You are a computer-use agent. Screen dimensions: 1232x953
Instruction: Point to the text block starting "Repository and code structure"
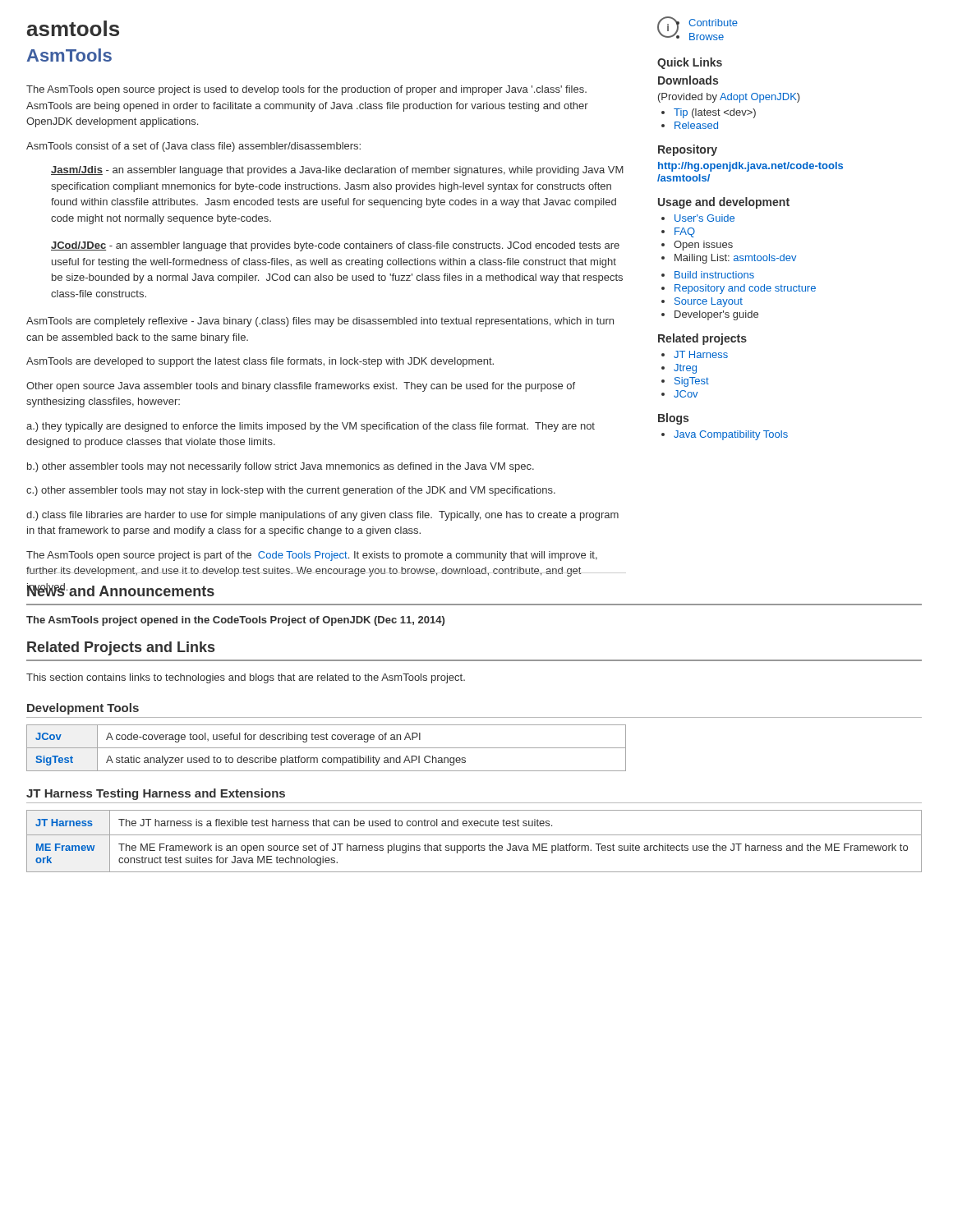(x=801, y=288)
